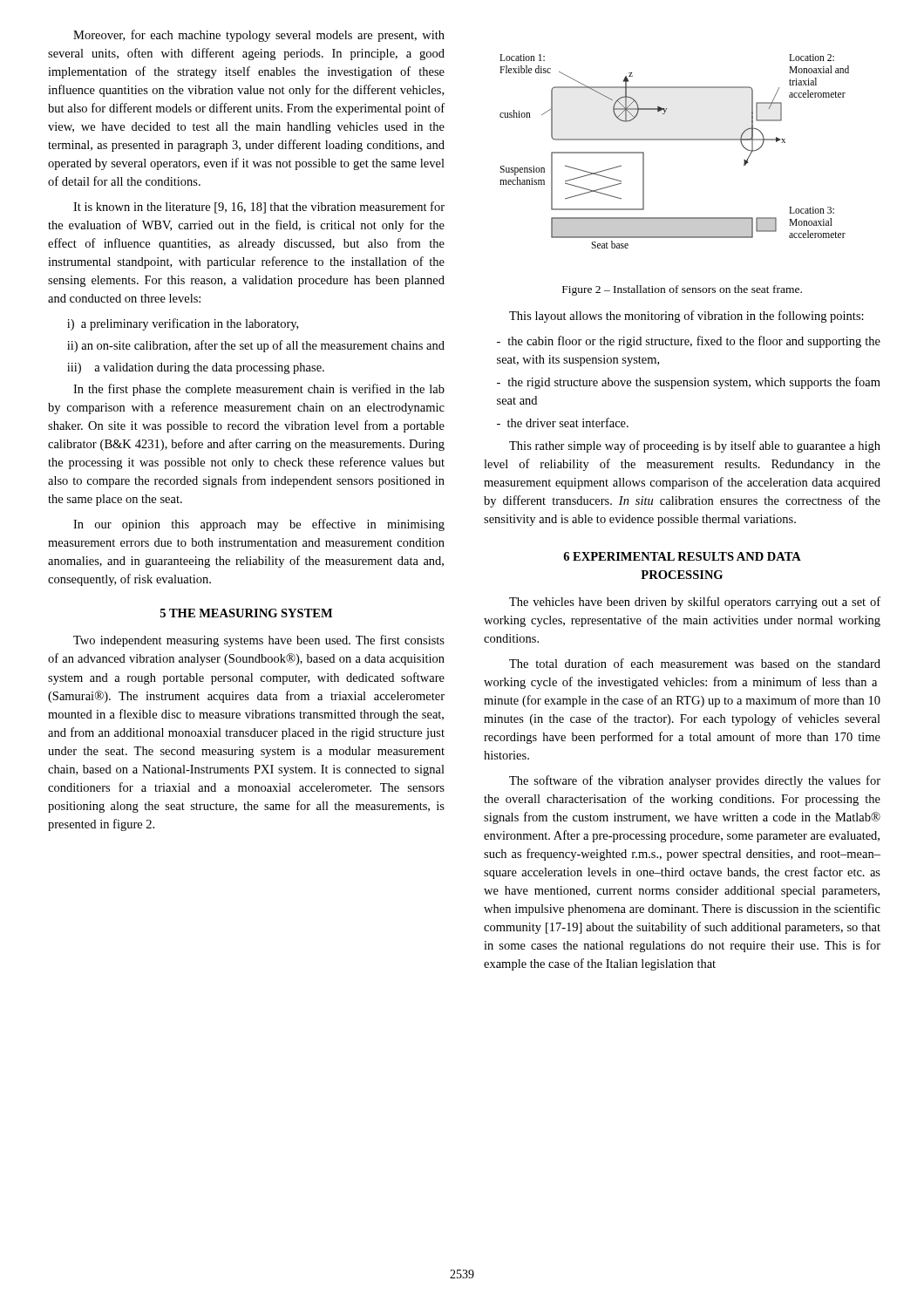
Task: Where is the passage that starts "The software of the vibration analyser provides directly"?
Action: [x=682, y=872]
